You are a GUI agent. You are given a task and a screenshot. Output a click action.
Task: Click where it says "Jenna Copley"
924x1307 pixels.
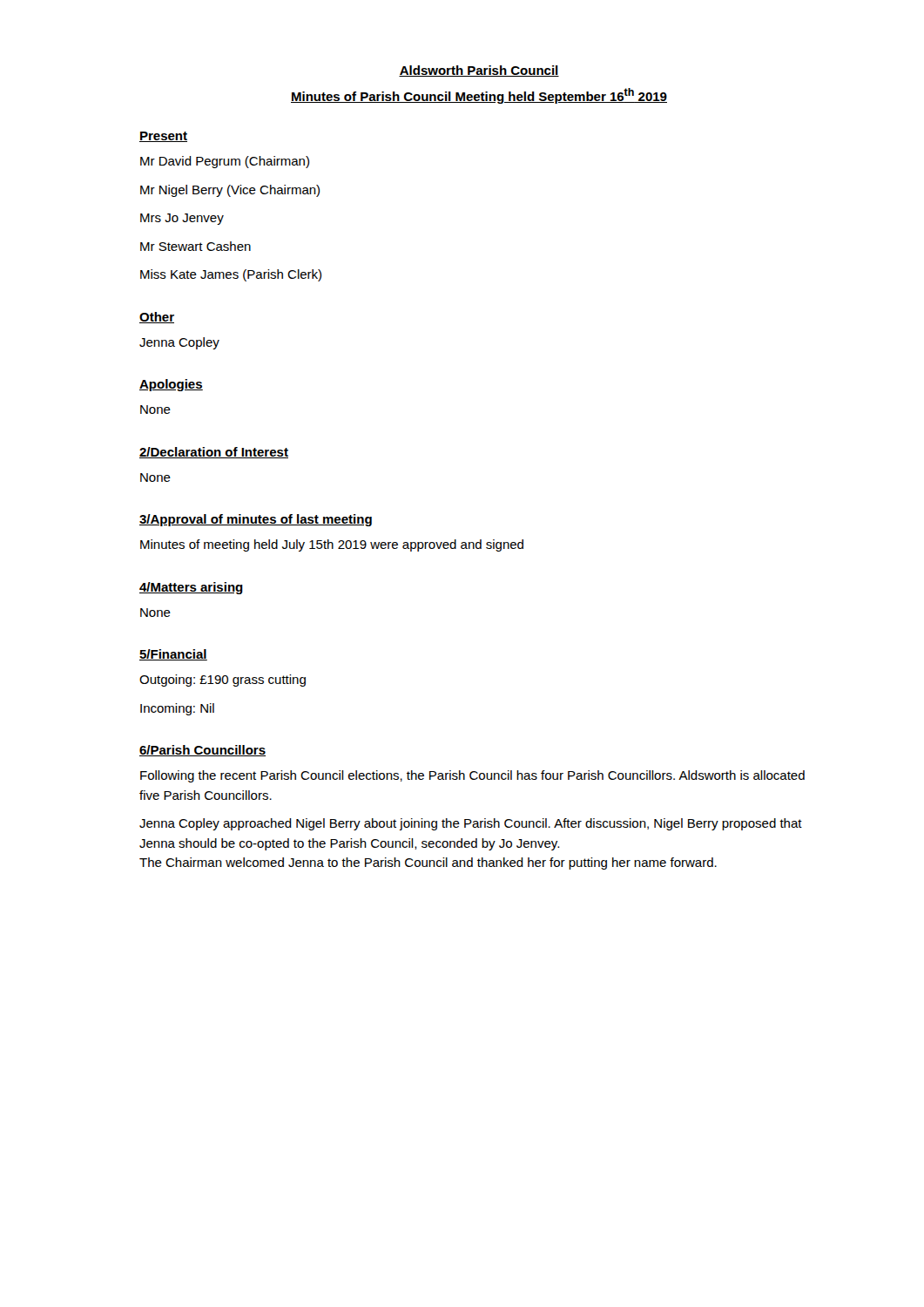click(x=179, y=342)
